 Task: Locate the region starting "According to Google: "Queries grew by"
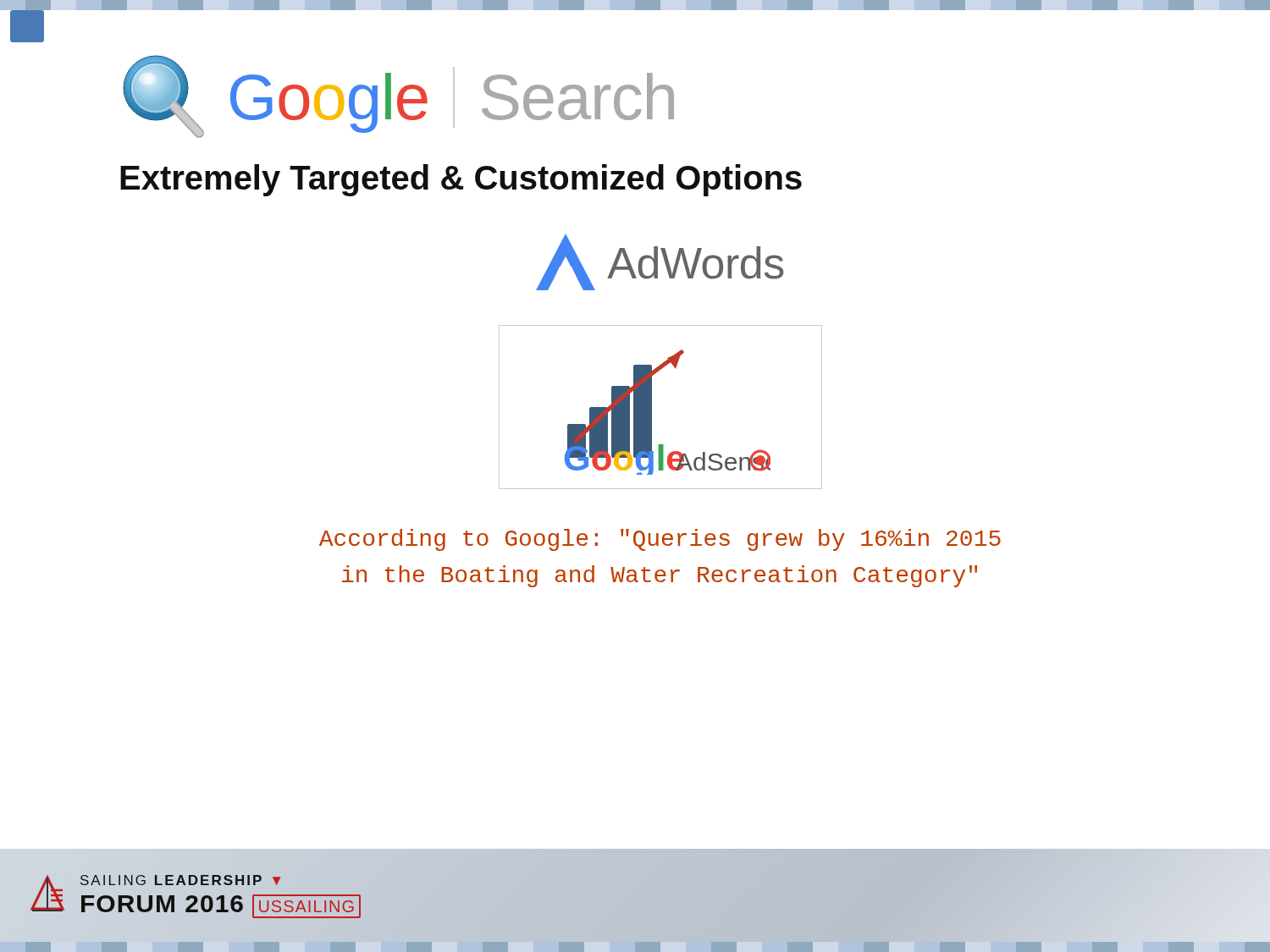point(660,558)
